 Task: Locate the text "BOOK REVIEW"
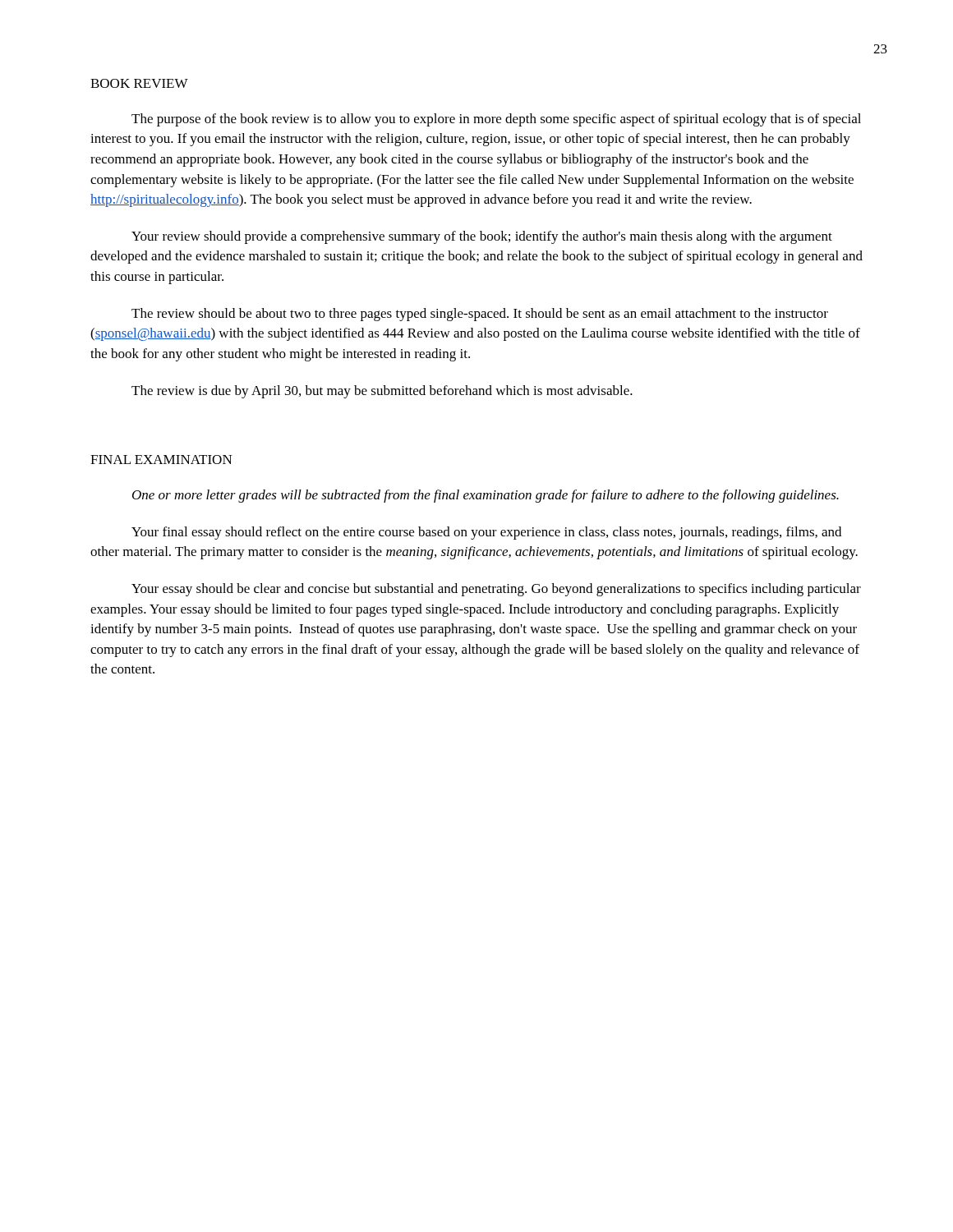(139, 83)
